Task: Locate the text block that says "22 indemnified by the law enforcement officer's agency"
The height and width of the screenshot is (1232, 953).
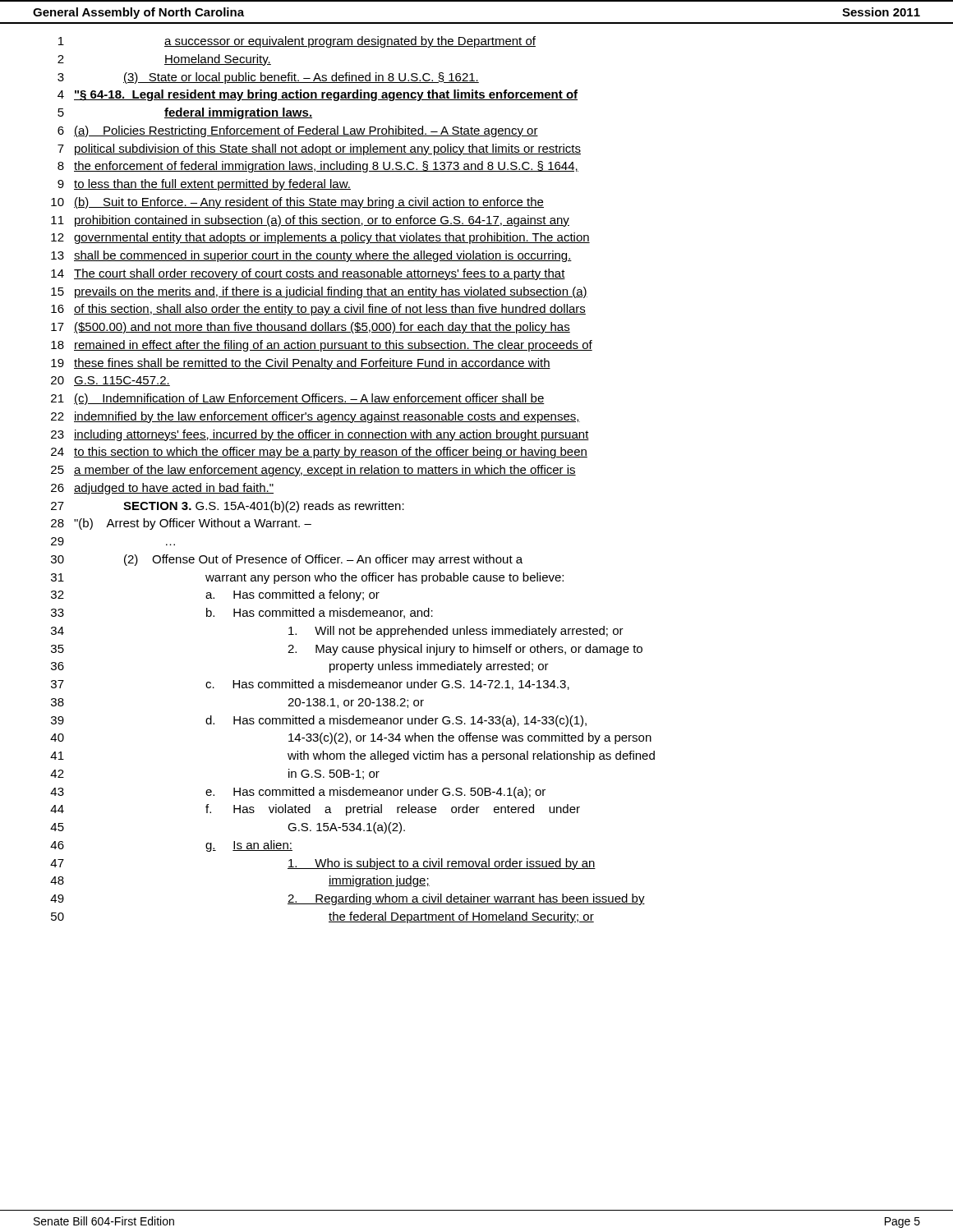Action: coord(476,416)
